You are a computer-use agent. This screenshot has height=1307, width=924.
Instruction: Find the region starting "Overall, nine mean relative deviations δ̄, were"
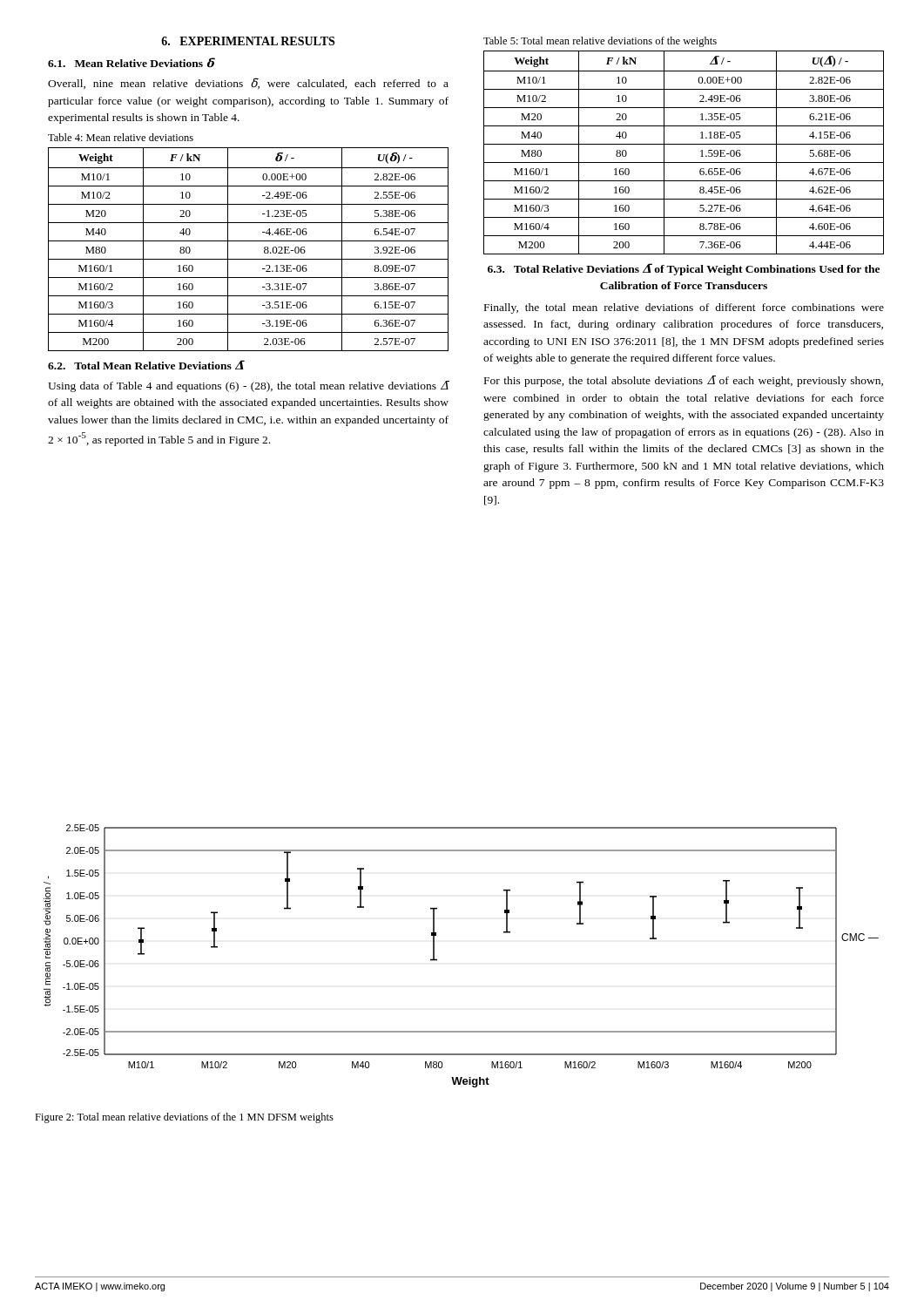point(248,101)
